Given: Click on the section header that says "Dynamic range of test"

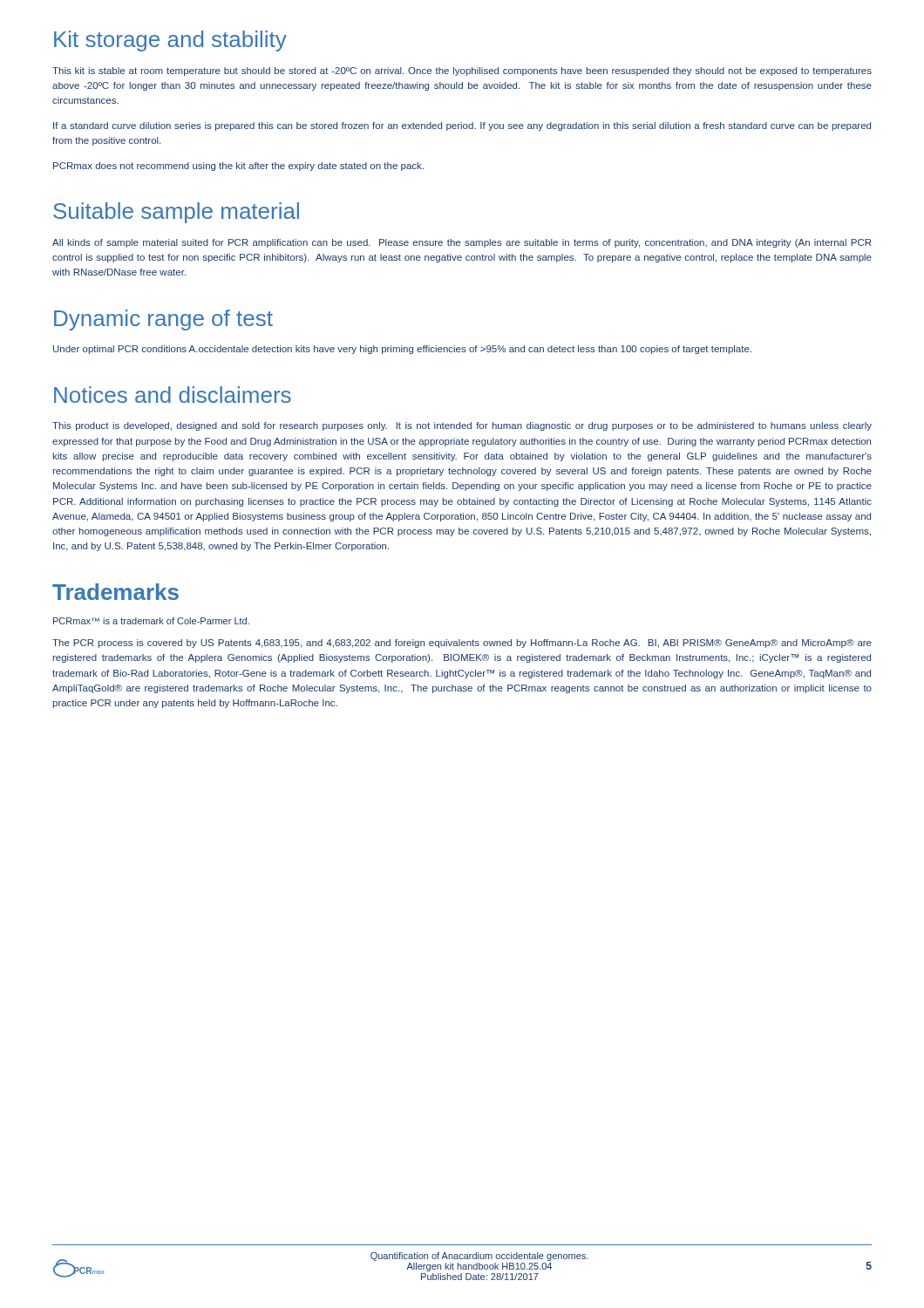Looking at the screenshot, I should click(x=163, y=320).
